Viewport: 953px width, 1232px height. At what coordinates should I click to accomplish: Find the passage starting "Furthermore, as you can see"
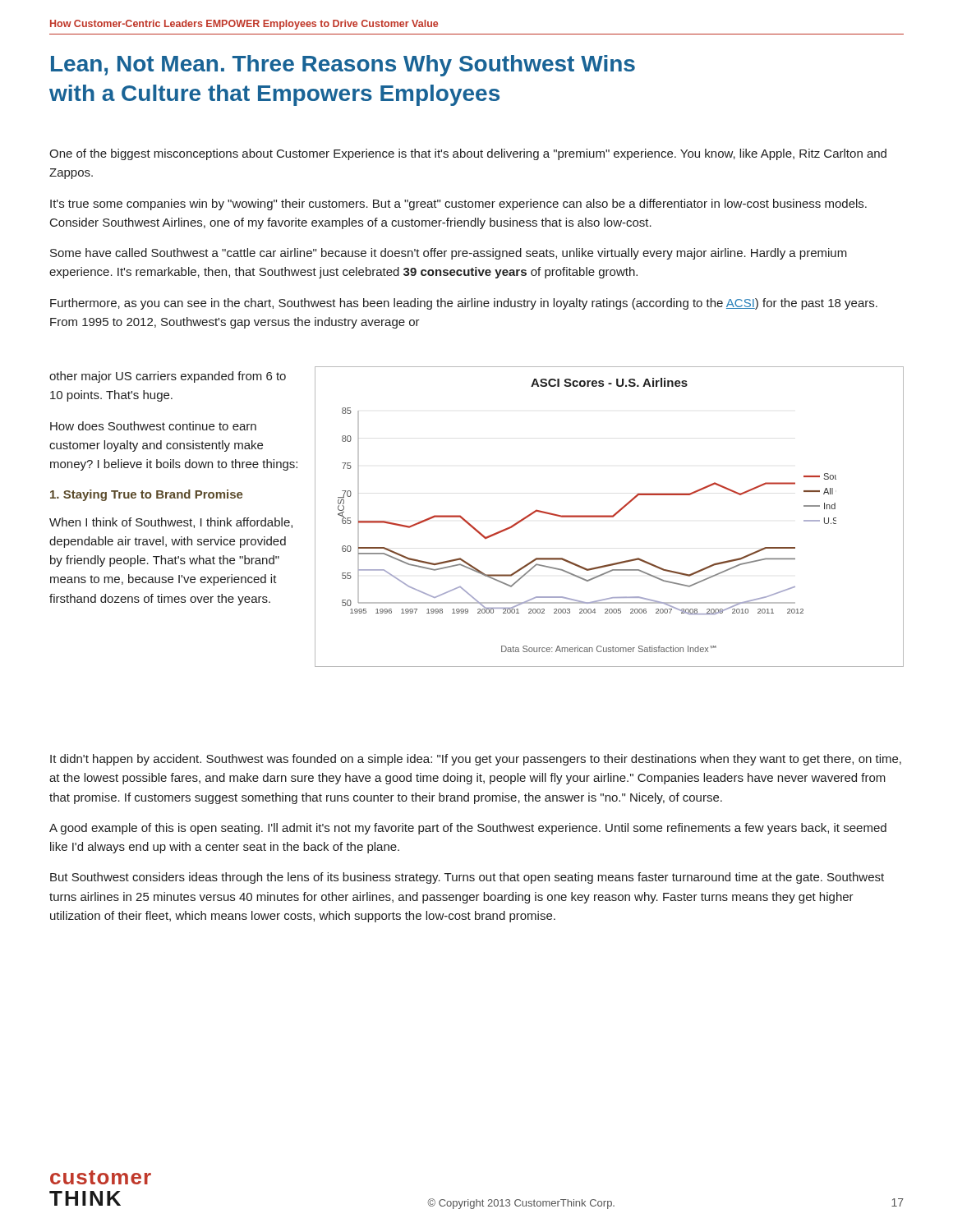pyautogui.click(x=464, y=312)
